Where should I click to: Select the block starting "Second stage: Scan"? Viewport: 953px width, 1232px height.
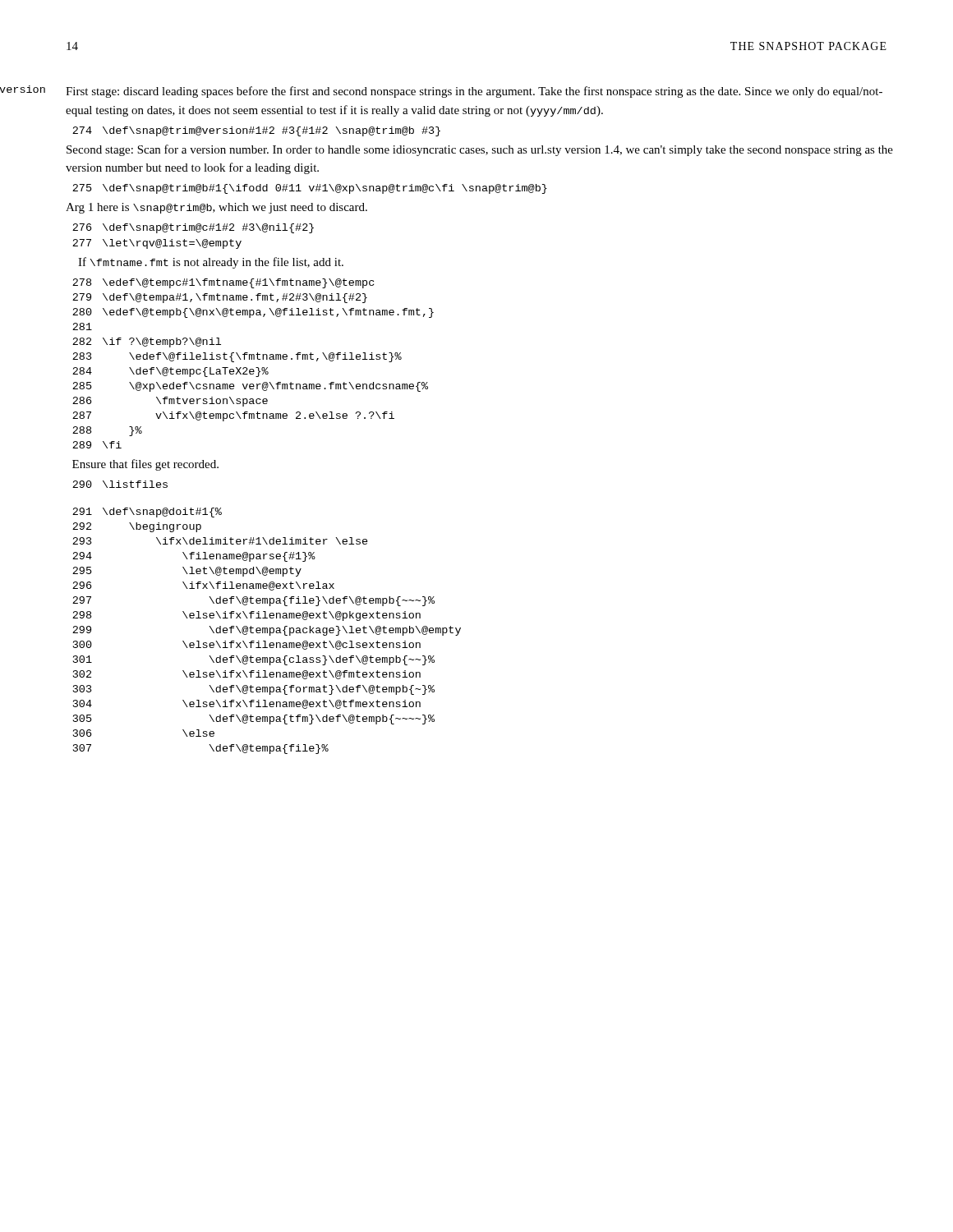tap(479, 158)
